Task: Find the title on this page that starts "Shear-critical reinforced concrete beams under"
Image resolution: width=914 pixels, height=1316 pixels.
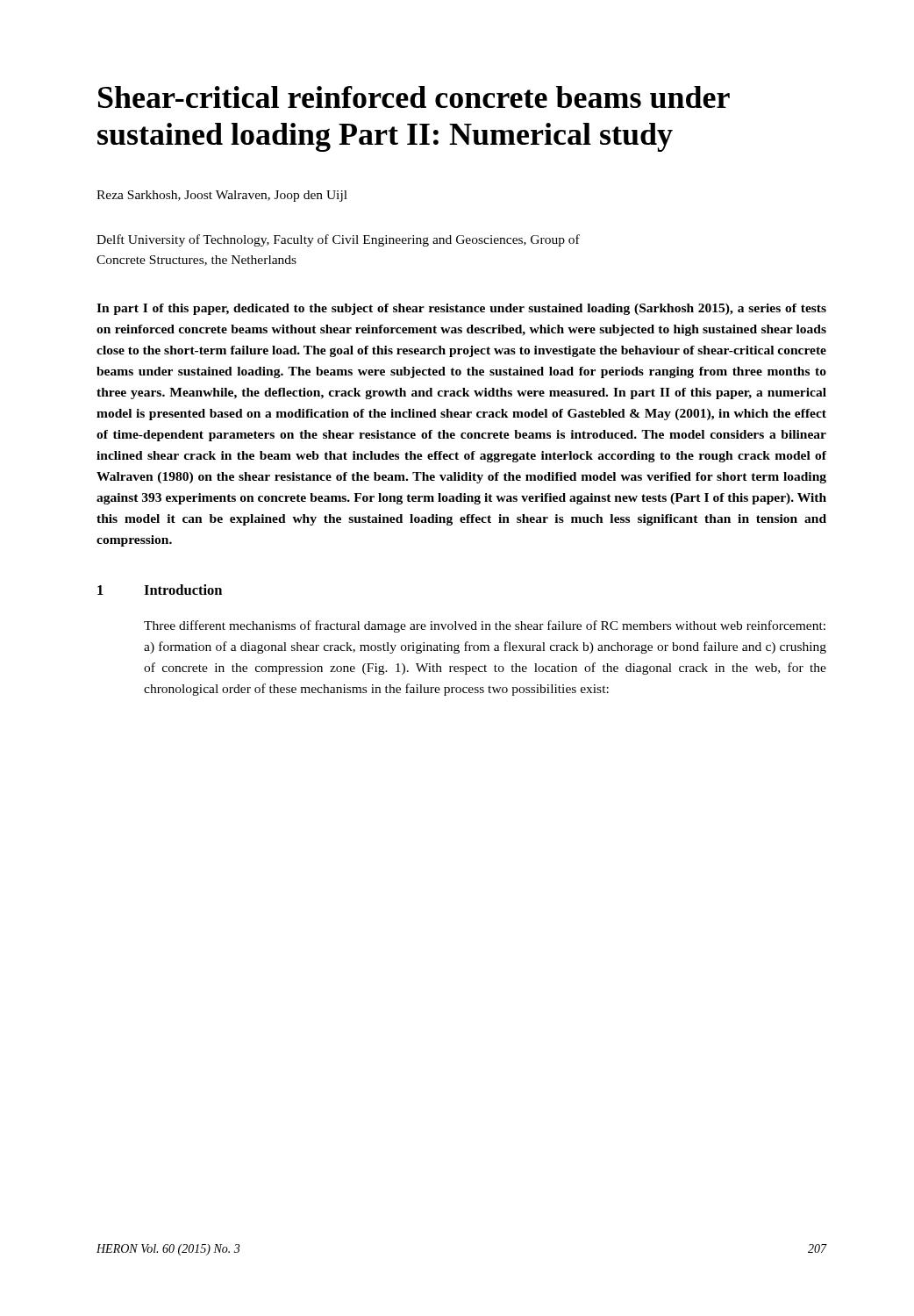Action: tap(461, 116)
